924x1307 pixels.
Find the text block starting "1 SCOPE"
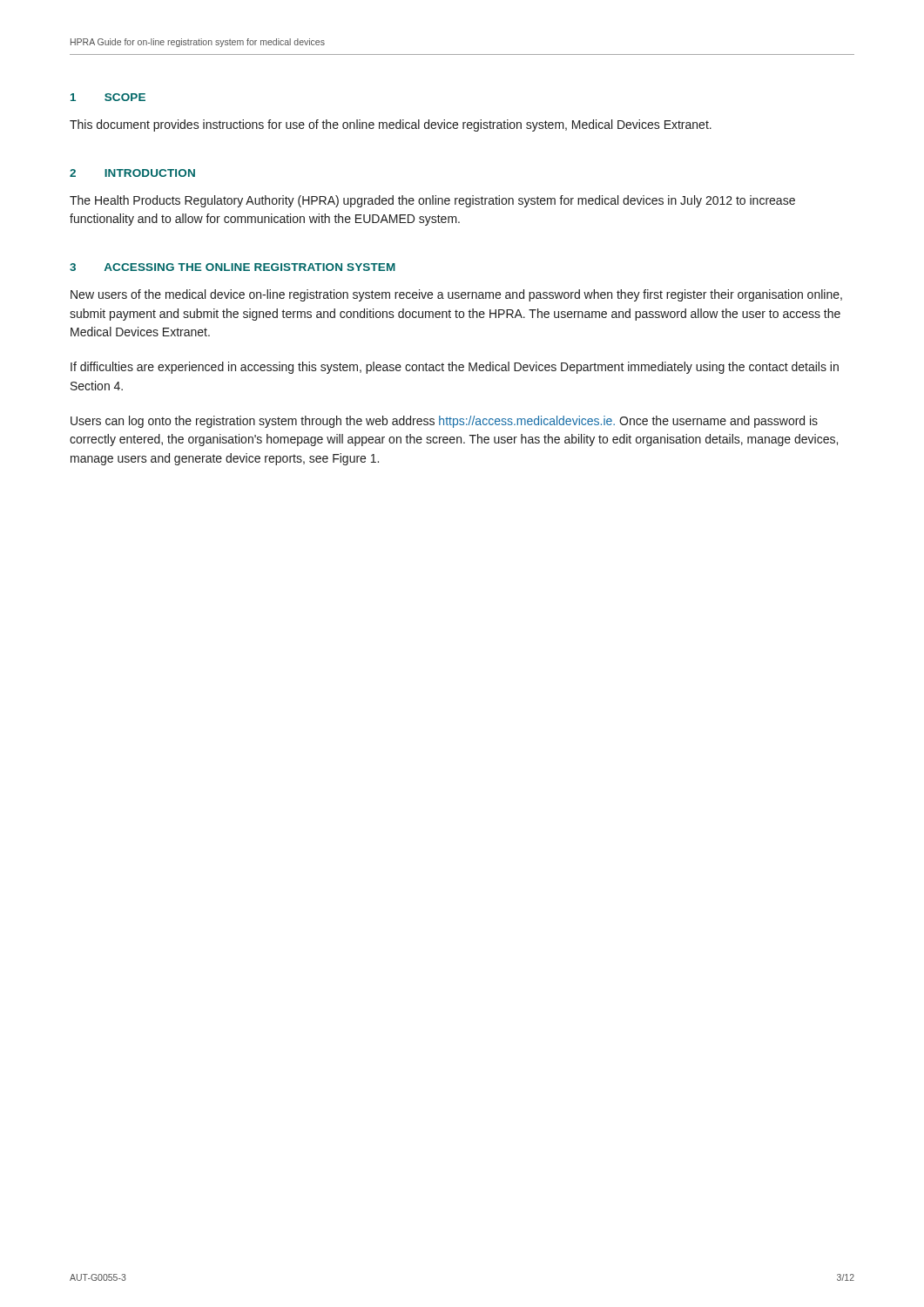[x=108, y=97]
